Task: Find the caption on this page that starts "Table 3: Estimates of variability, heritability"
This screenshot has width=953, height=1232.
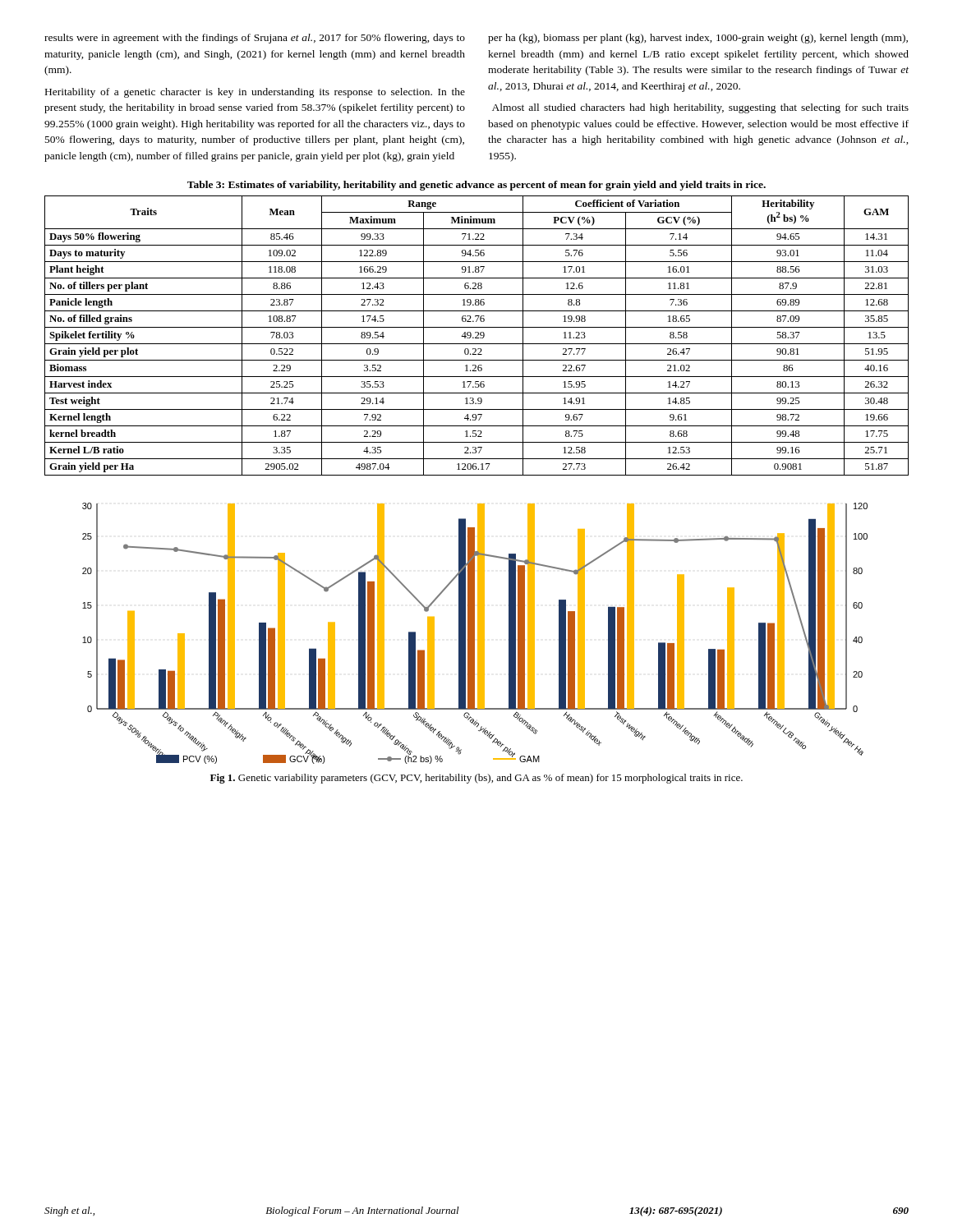Action: click(476, 184)
